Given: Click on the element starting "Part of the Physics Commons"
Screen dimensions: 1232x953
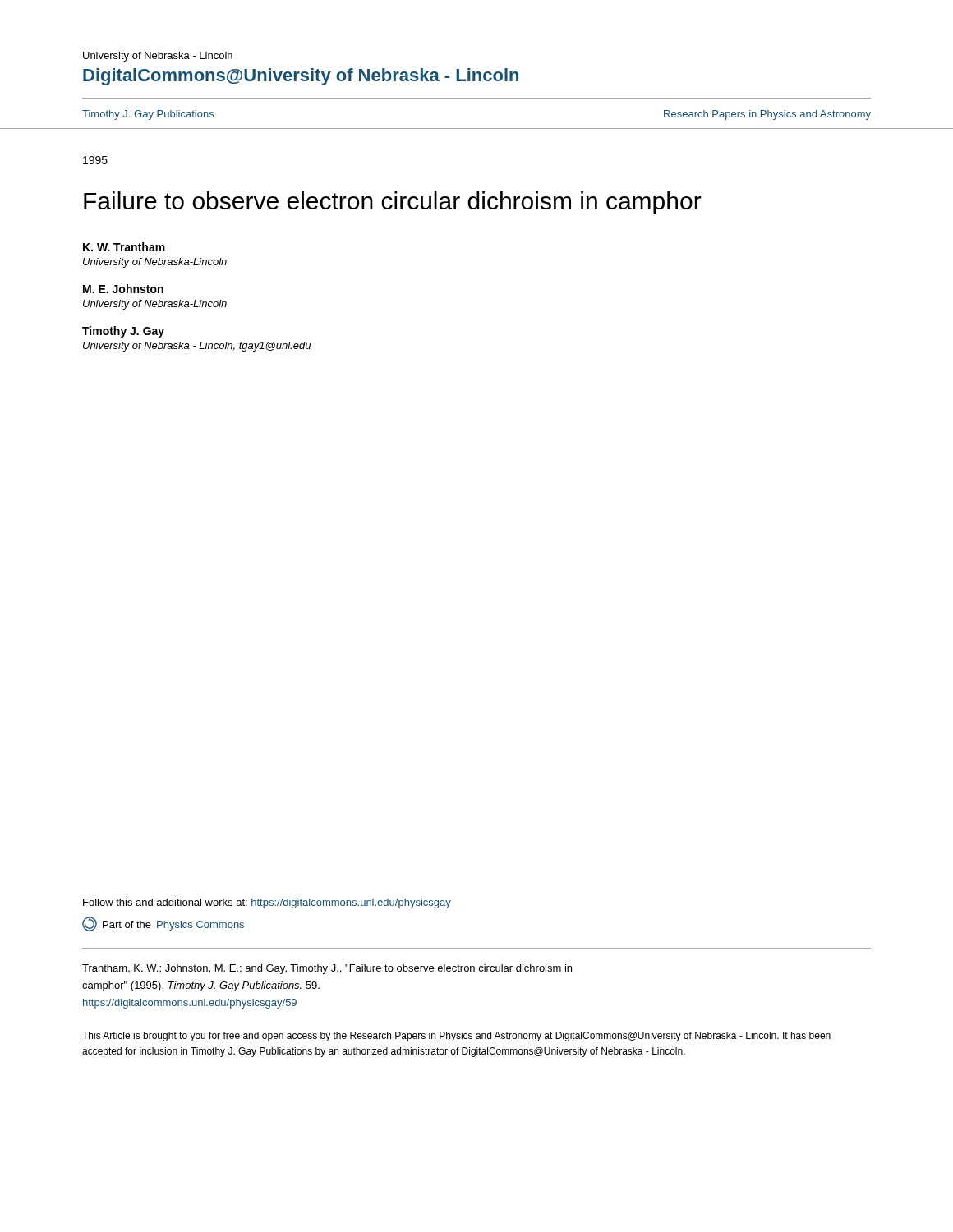Looking at the screenshot, I should (x=163, y=924).
